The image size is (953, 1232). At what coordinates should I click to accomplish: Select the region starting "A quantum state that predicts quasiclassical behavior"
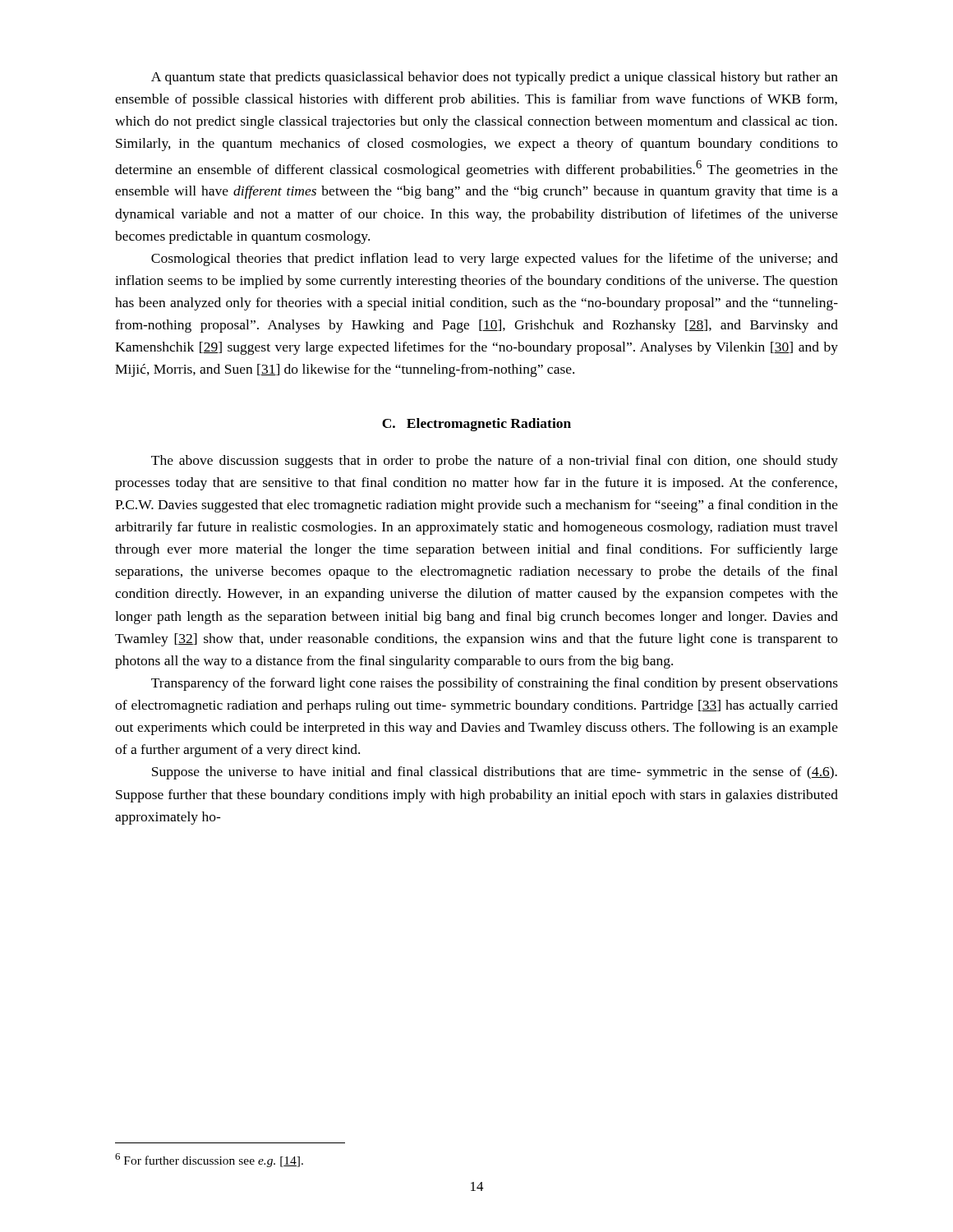click(x=476, y=156)
